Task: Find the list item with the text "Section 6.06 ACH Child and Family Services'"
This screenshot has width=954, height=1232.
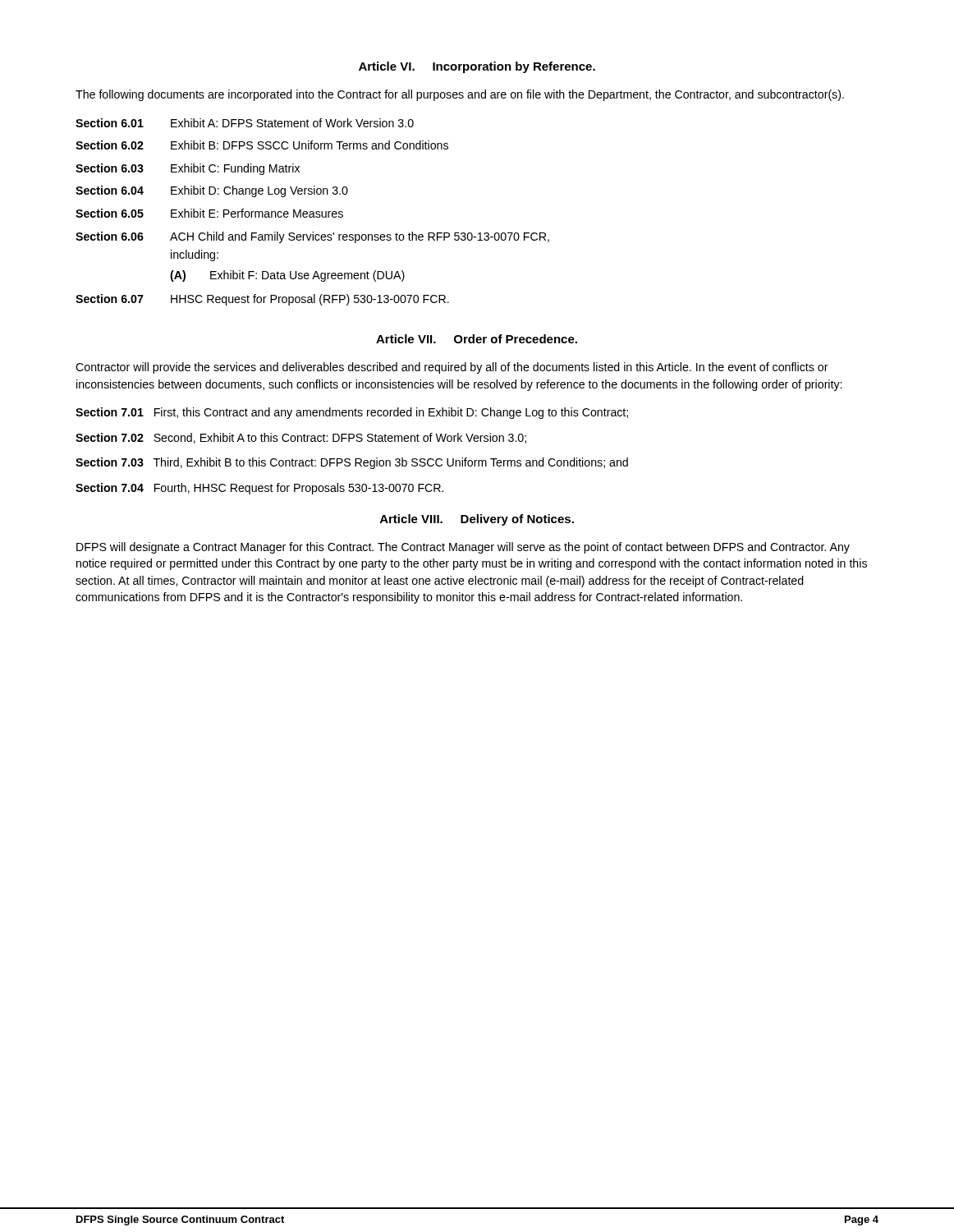Action: point(312,237)
